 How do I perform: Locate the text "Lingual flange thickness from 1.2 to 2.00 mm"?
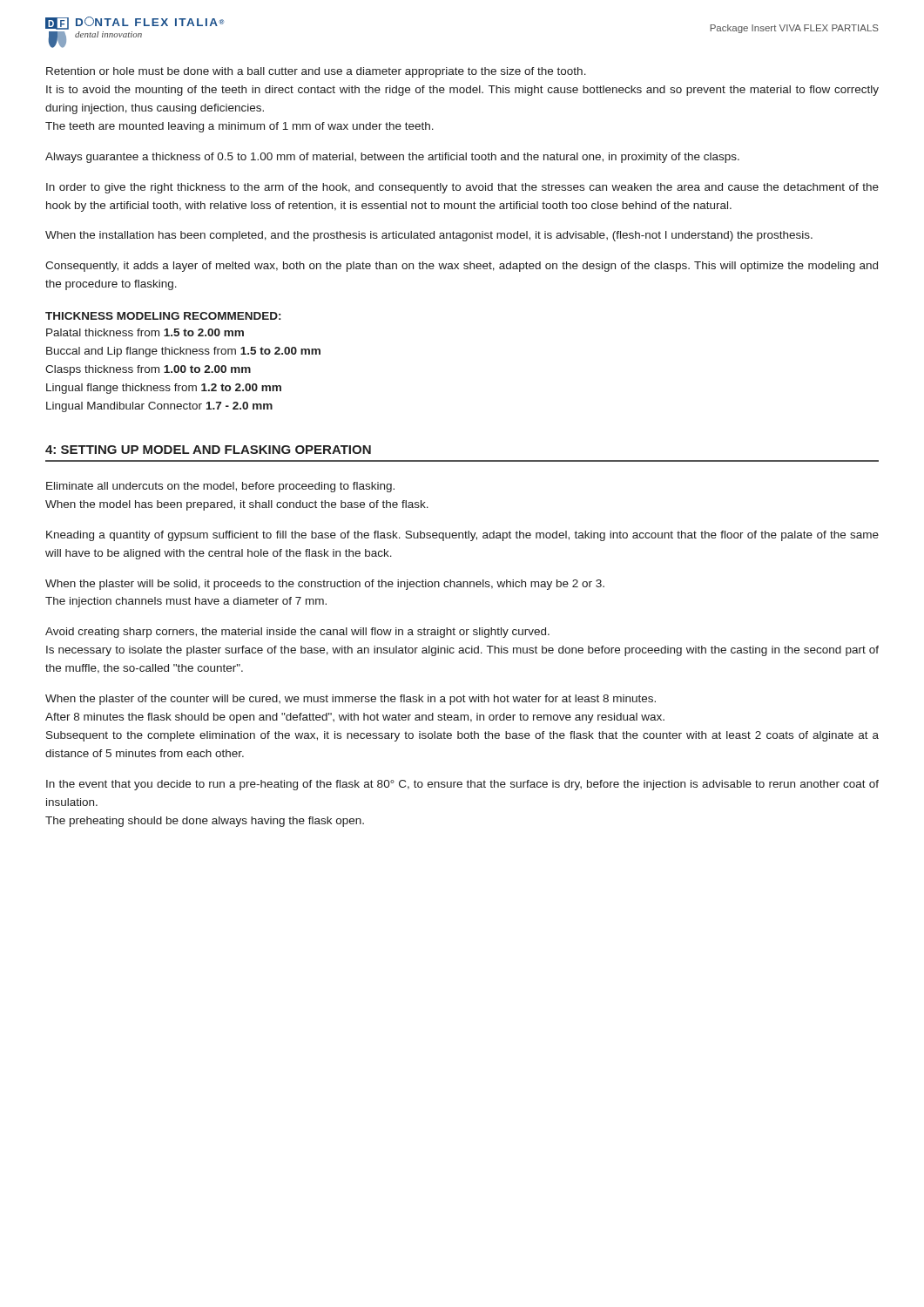(x=164, y=387)
